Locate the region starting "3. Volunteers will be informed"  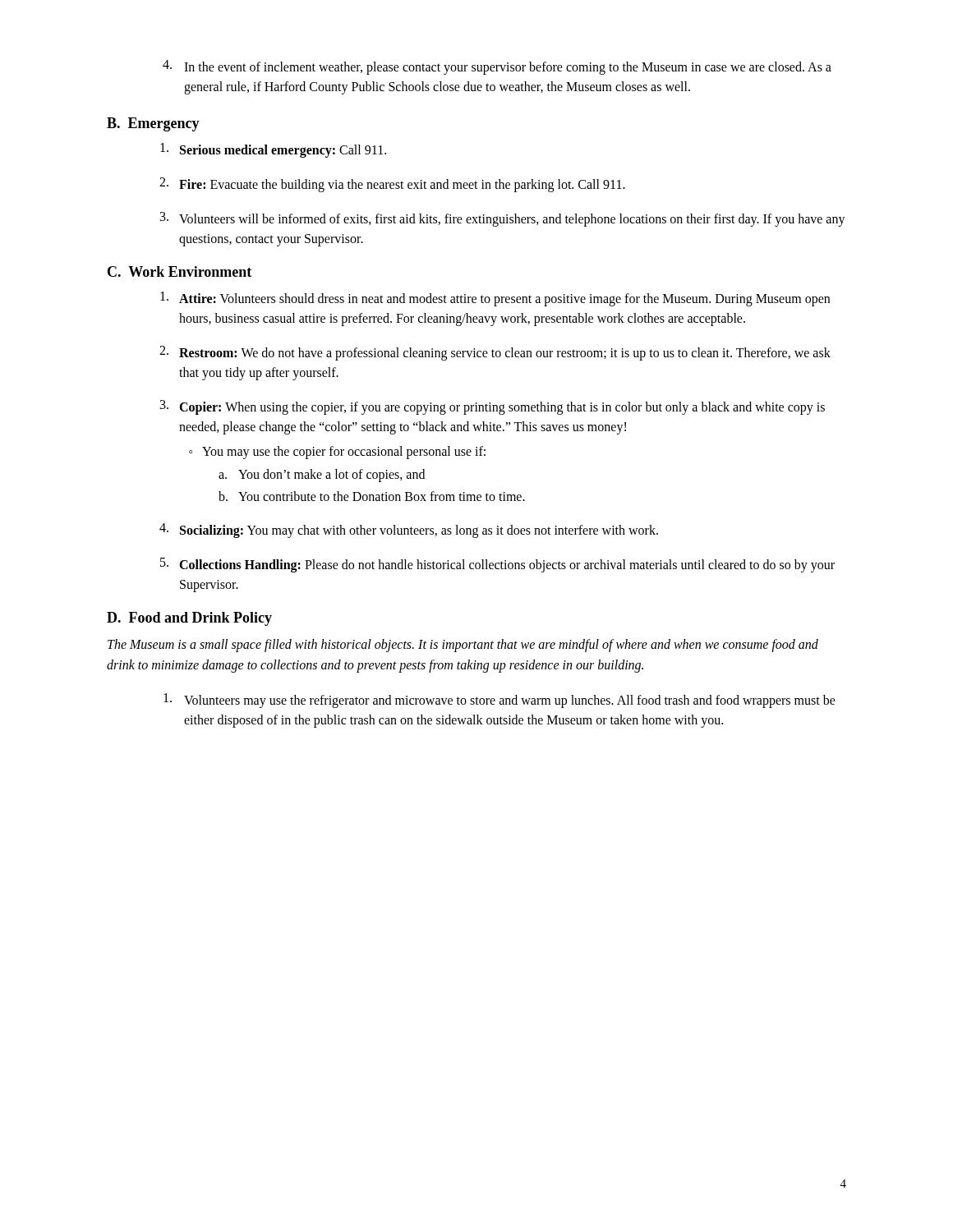492,229
